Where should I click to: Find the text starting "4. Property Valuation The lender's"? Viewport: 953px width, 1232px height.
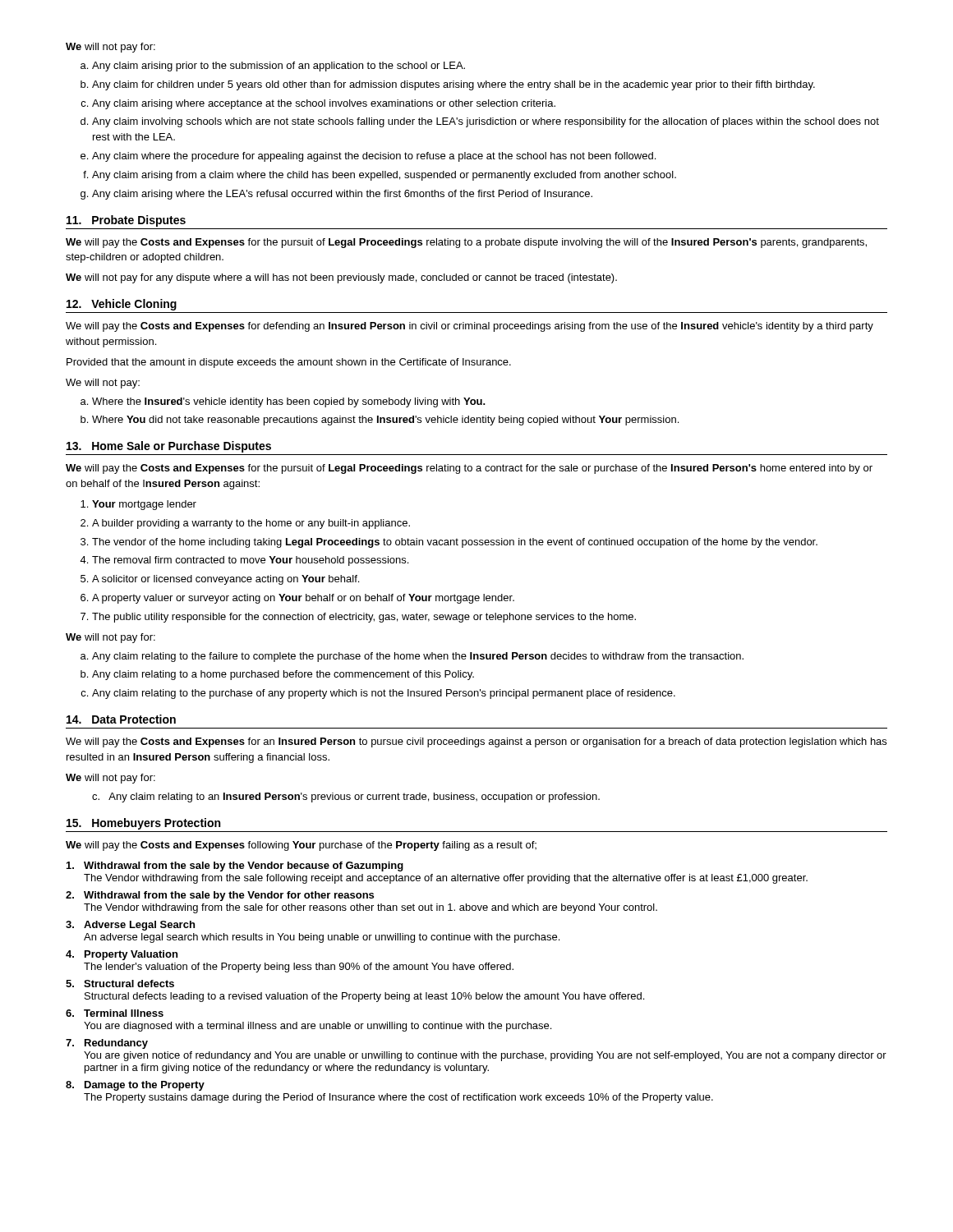(476, 960)
